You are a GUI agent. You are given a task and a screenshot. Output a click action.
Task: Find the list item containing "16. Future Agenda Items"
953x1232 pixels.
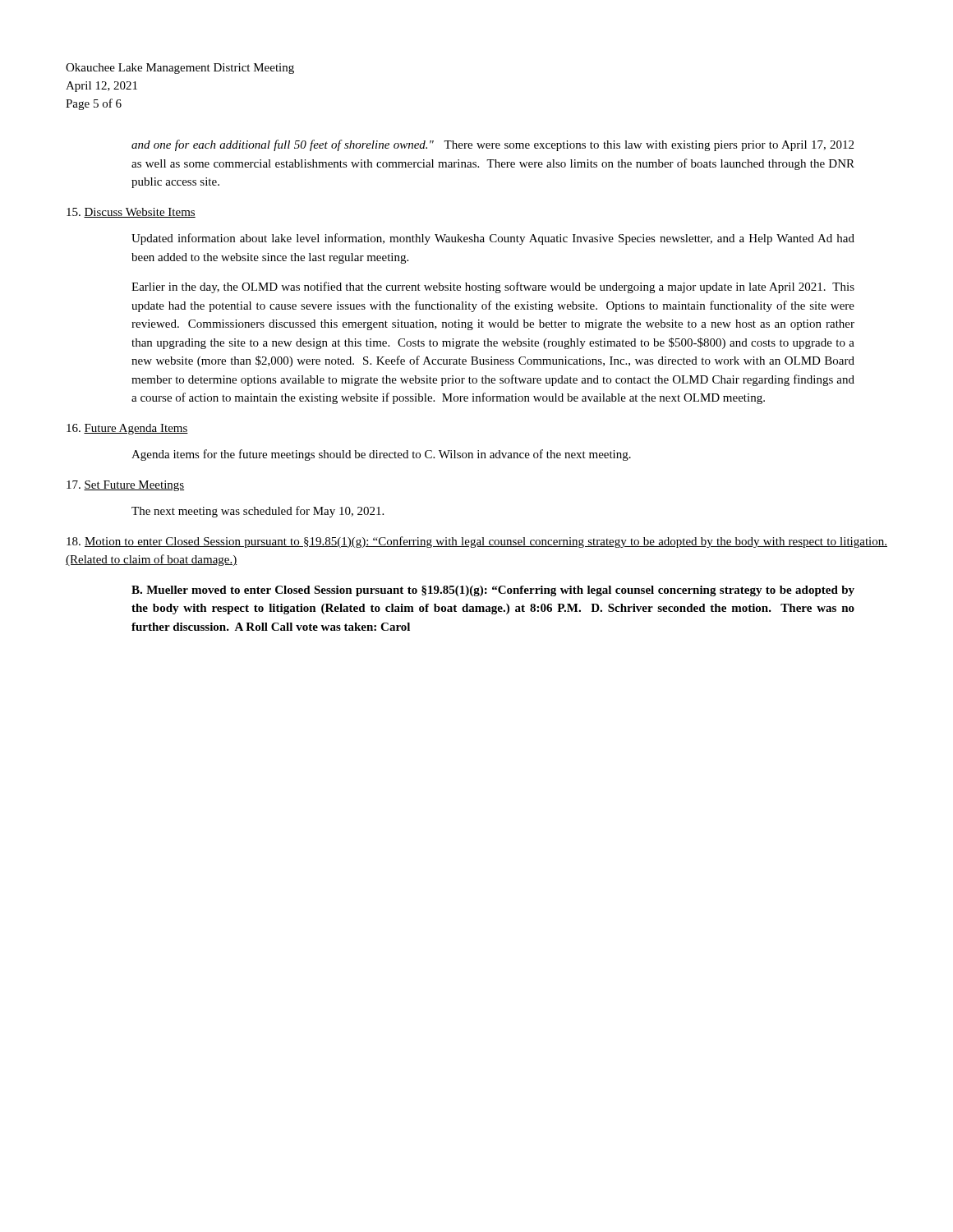coord(127,428)
